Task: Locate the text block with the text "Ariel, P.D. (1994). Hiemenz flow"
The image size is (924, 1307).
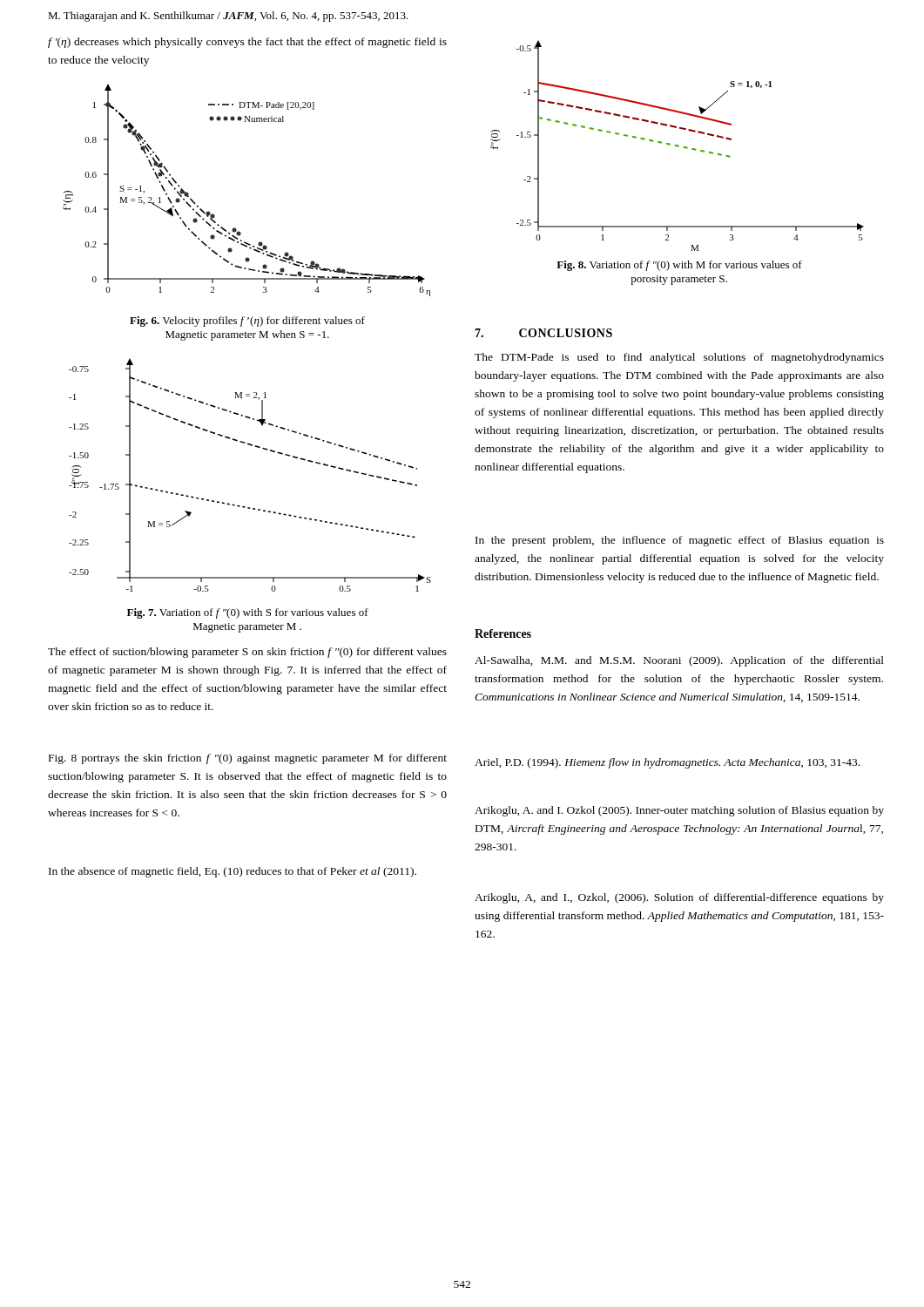Action: (668, 762)
